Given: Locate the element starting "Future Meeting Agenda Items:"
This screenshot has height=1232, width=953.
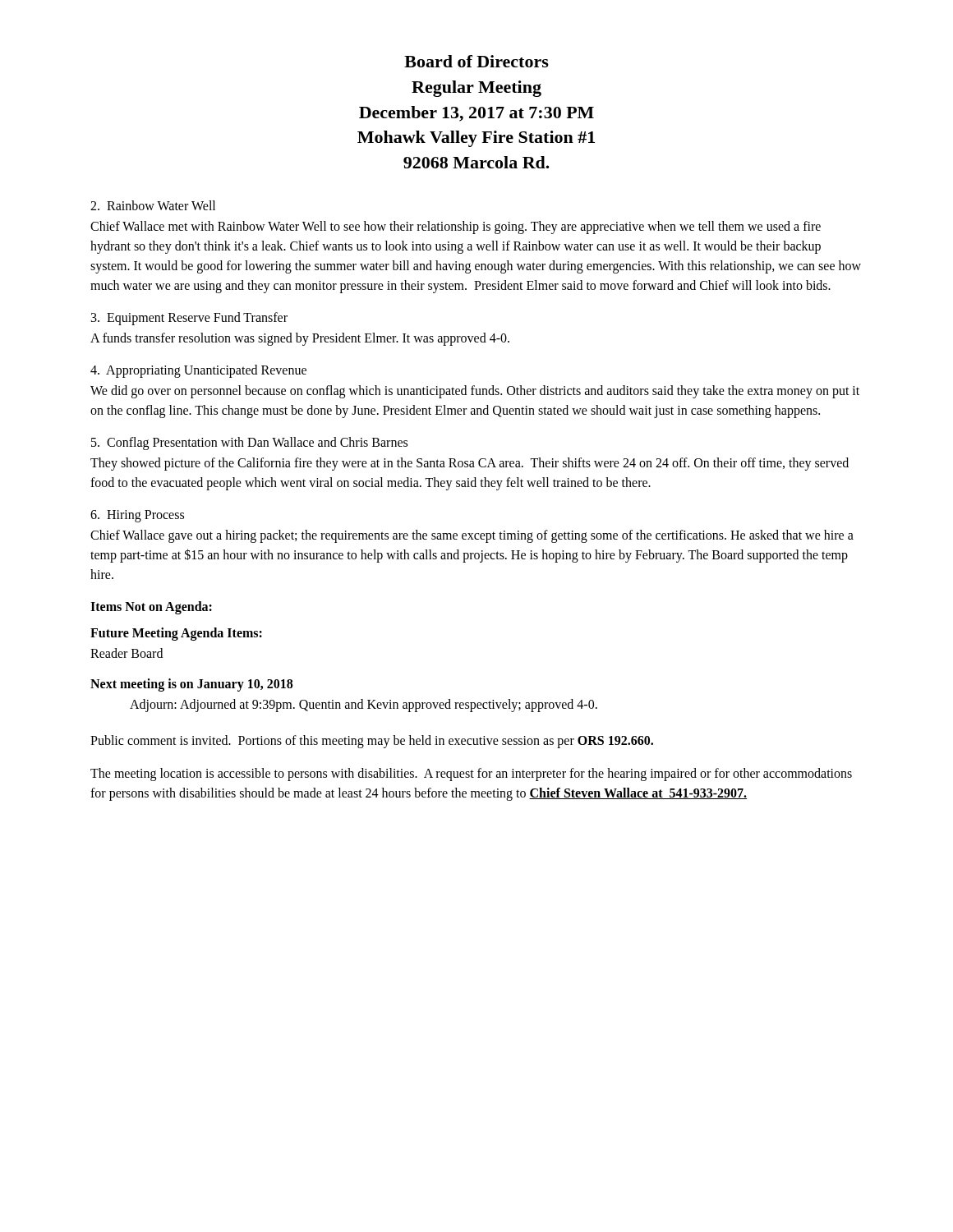Looking at the screenshot, I should click(176, 634).
